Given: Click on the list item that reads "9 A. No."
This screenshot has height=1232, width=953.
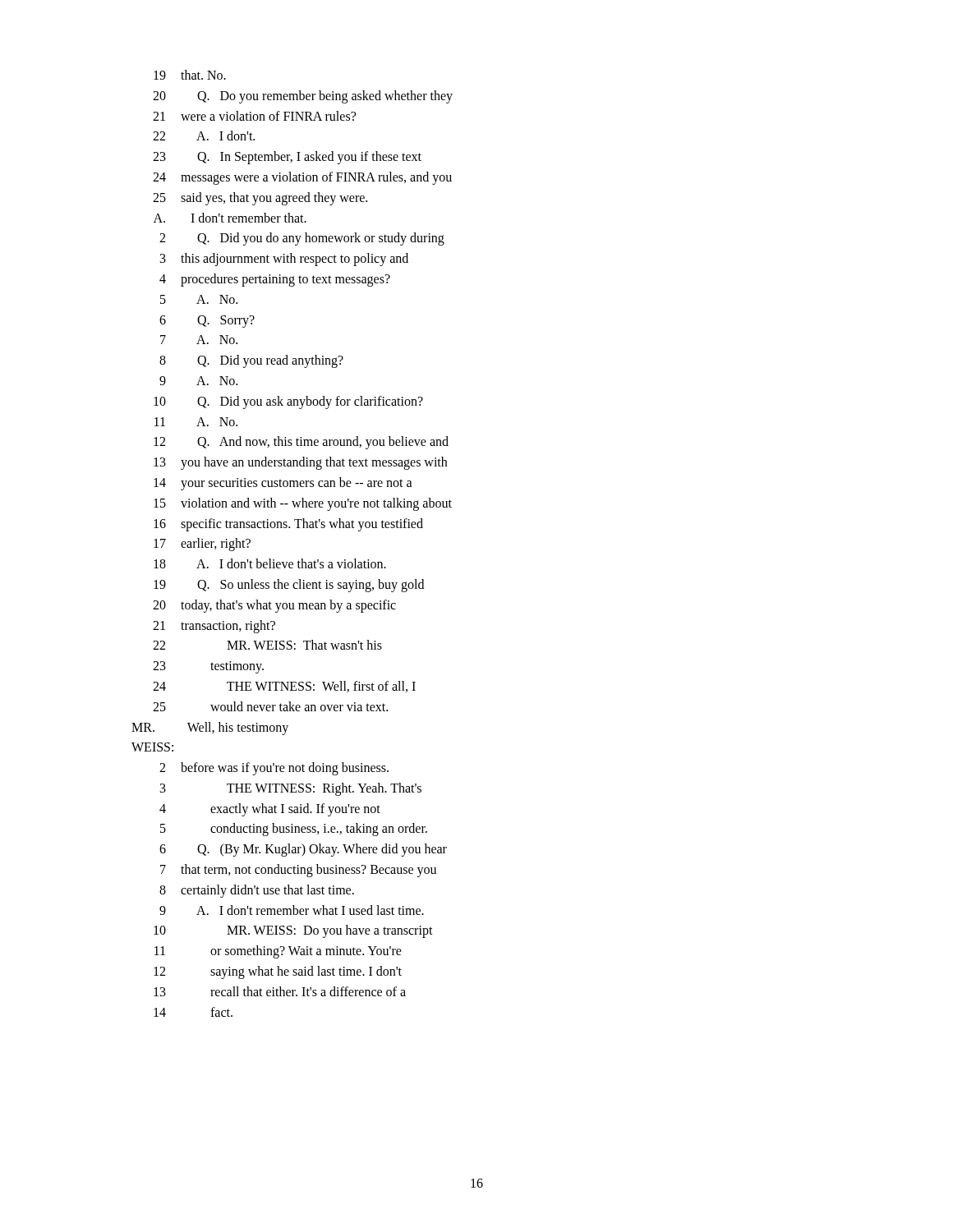Looking at the screenshot, I should point(198,381).
